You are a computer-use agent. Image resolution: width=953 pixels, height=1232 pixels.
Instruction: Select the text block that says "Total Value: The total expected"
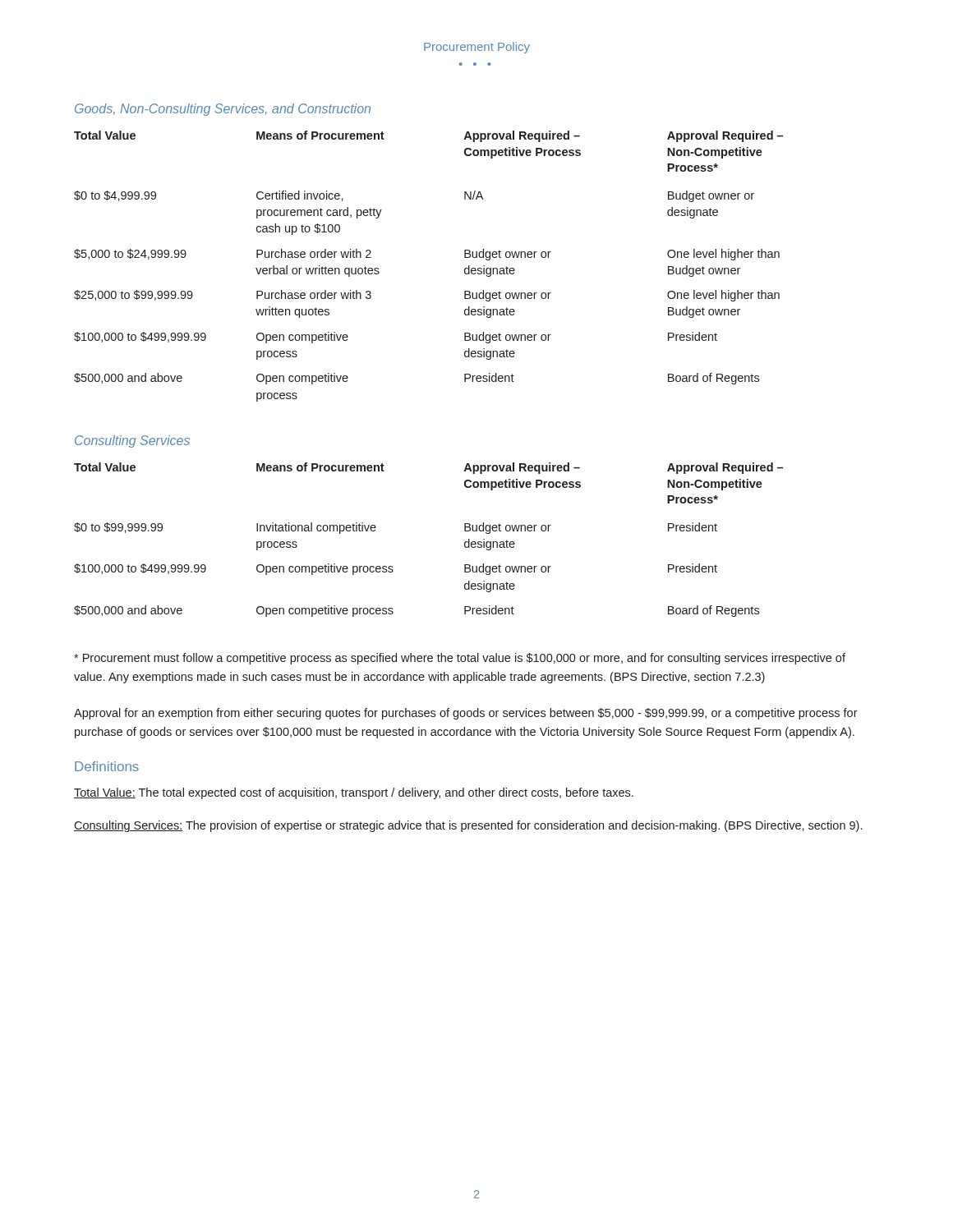point(354,793)
